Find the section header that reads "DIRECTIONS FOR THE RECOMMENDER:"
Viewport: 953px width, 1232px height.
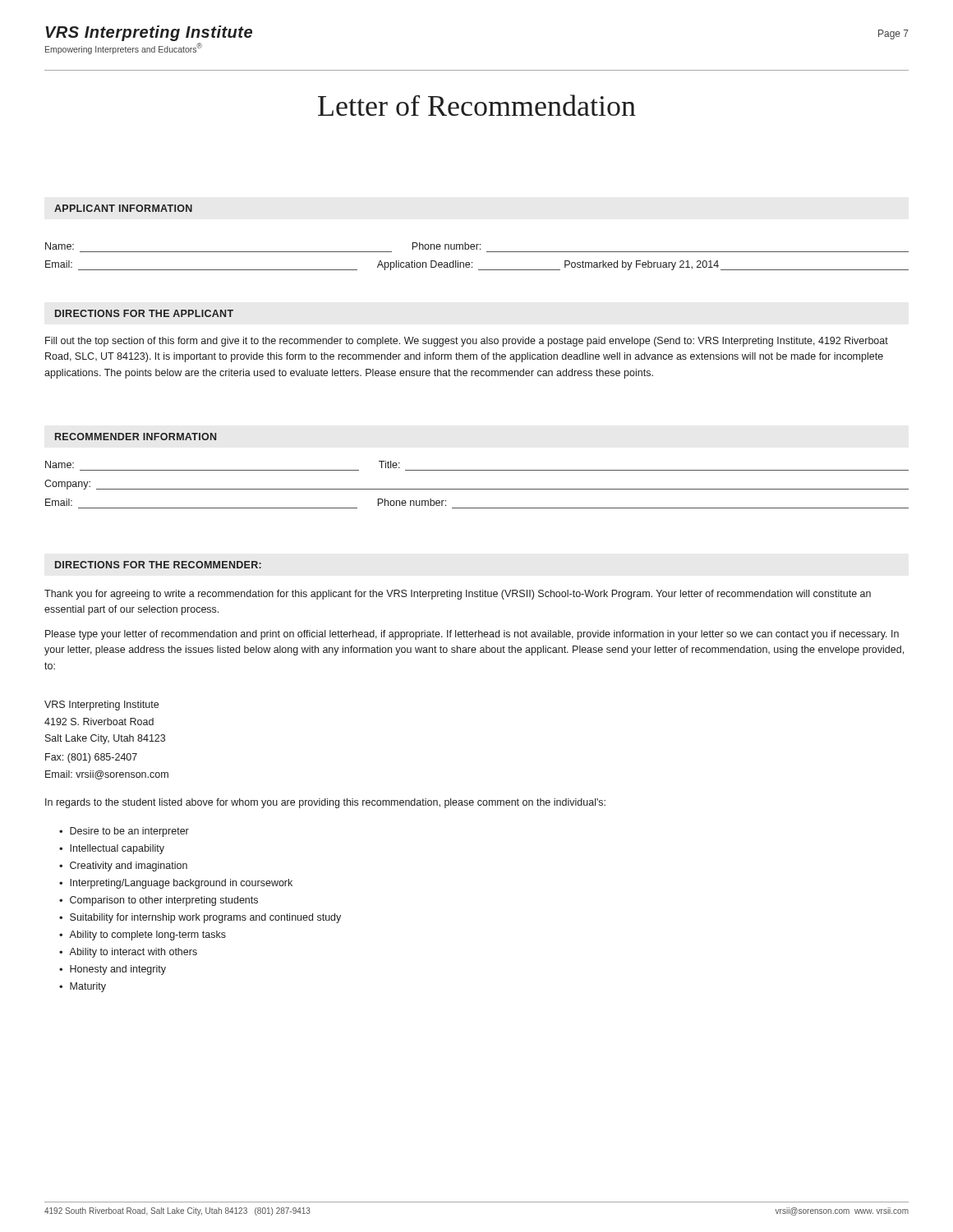tap(158, 565)
